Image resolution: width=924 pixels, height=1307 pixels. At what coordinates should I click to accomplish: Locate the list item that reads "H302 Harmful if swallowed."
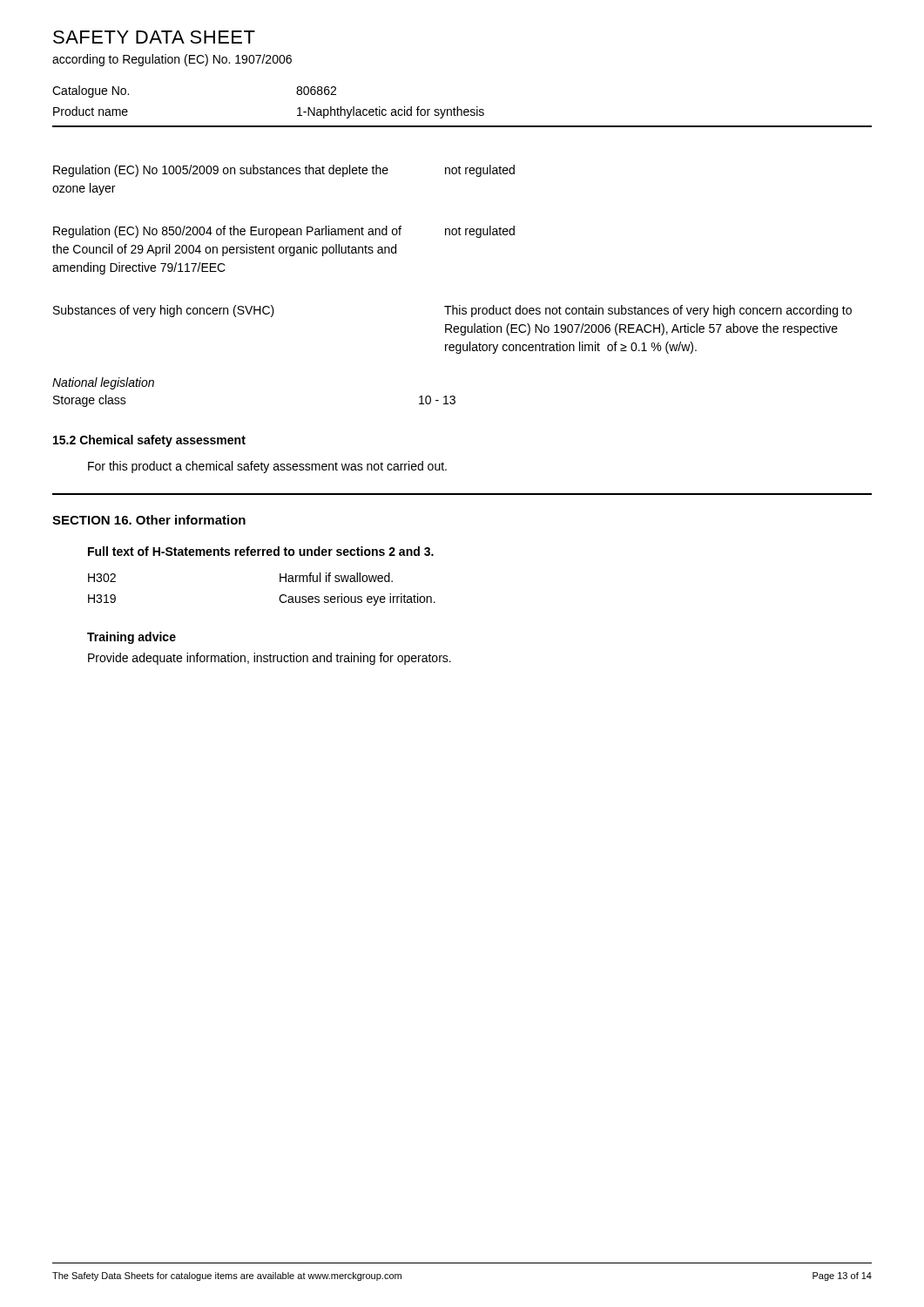[x=99, y=577]
